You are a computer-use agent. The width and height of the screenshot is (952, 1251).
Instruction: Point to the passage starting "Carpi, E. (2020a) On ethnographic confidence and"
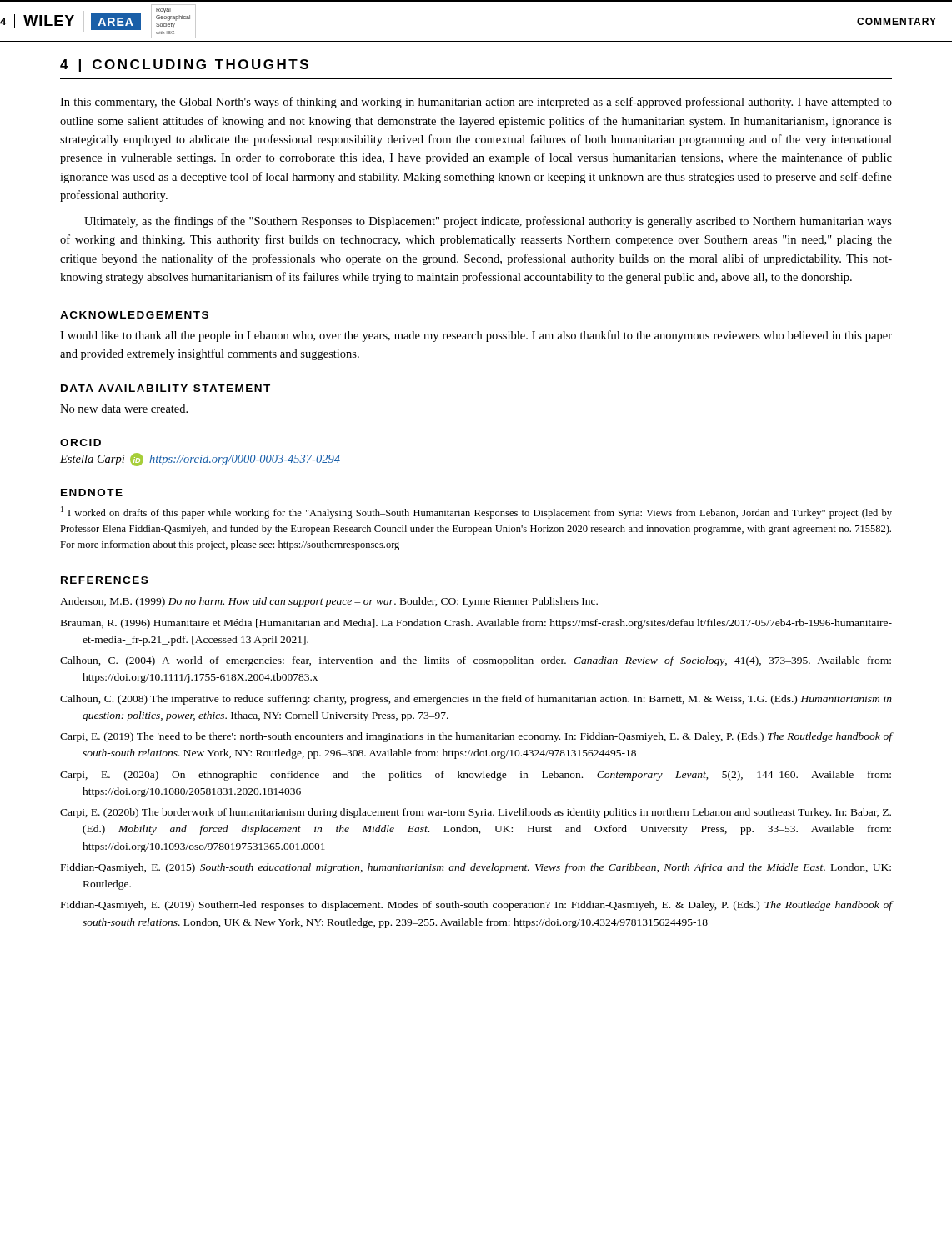coord(476,783)
